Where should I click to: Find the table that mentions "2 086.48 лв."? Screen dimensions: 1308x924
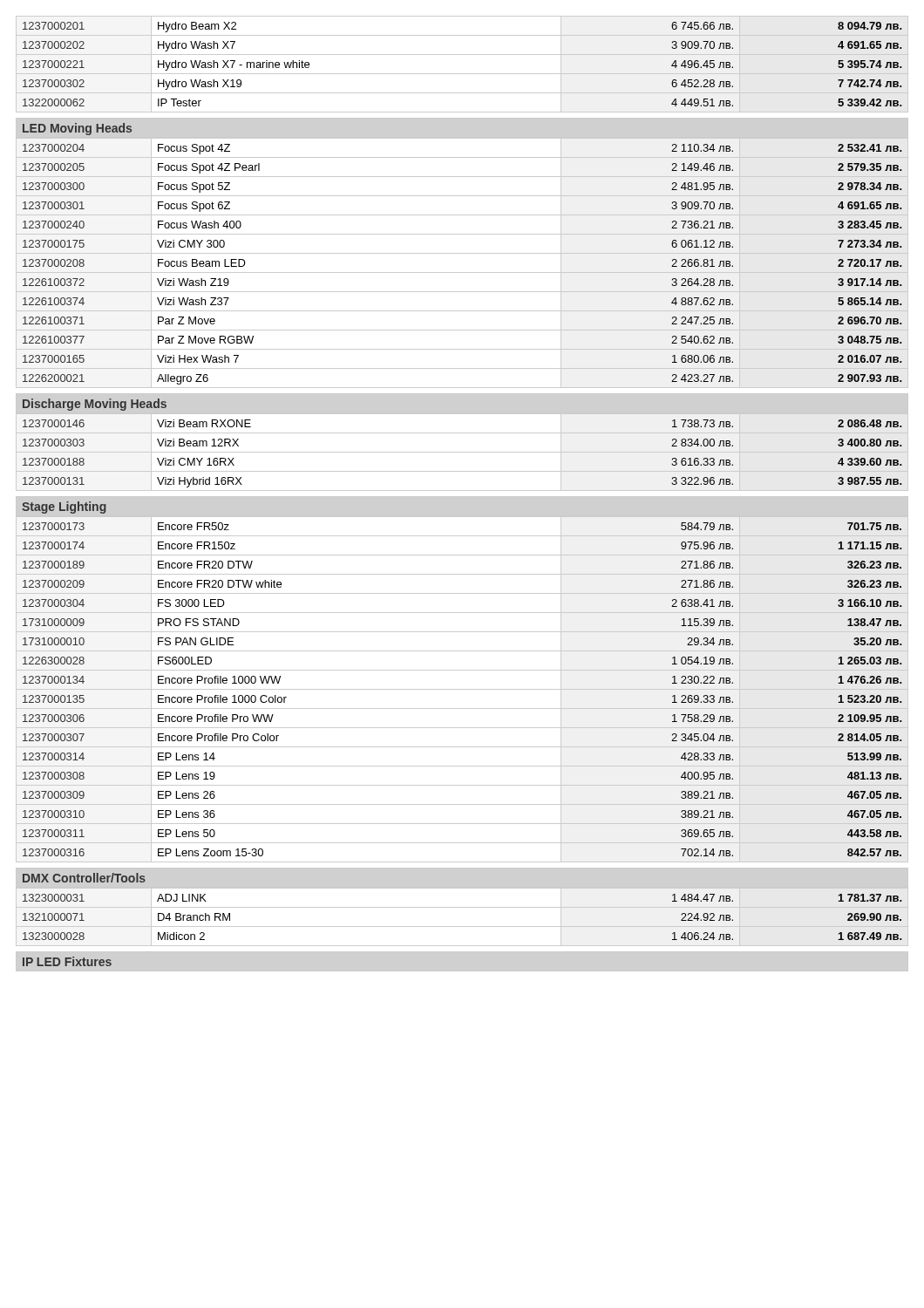(x=462, y=452)
